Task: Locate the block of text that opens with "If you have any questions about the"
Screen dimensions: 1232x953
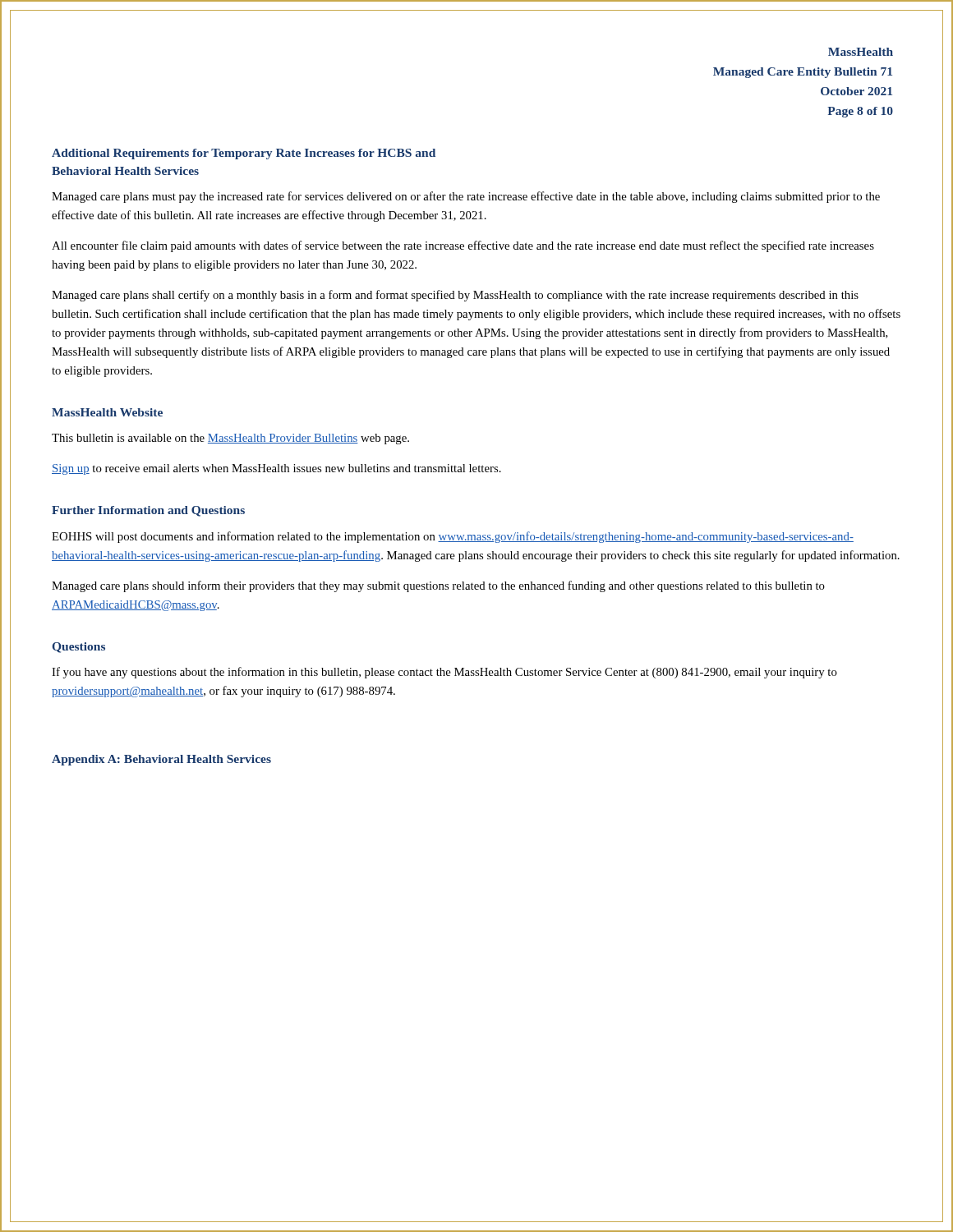Action: pyautogui.click(x=444, y=682)
